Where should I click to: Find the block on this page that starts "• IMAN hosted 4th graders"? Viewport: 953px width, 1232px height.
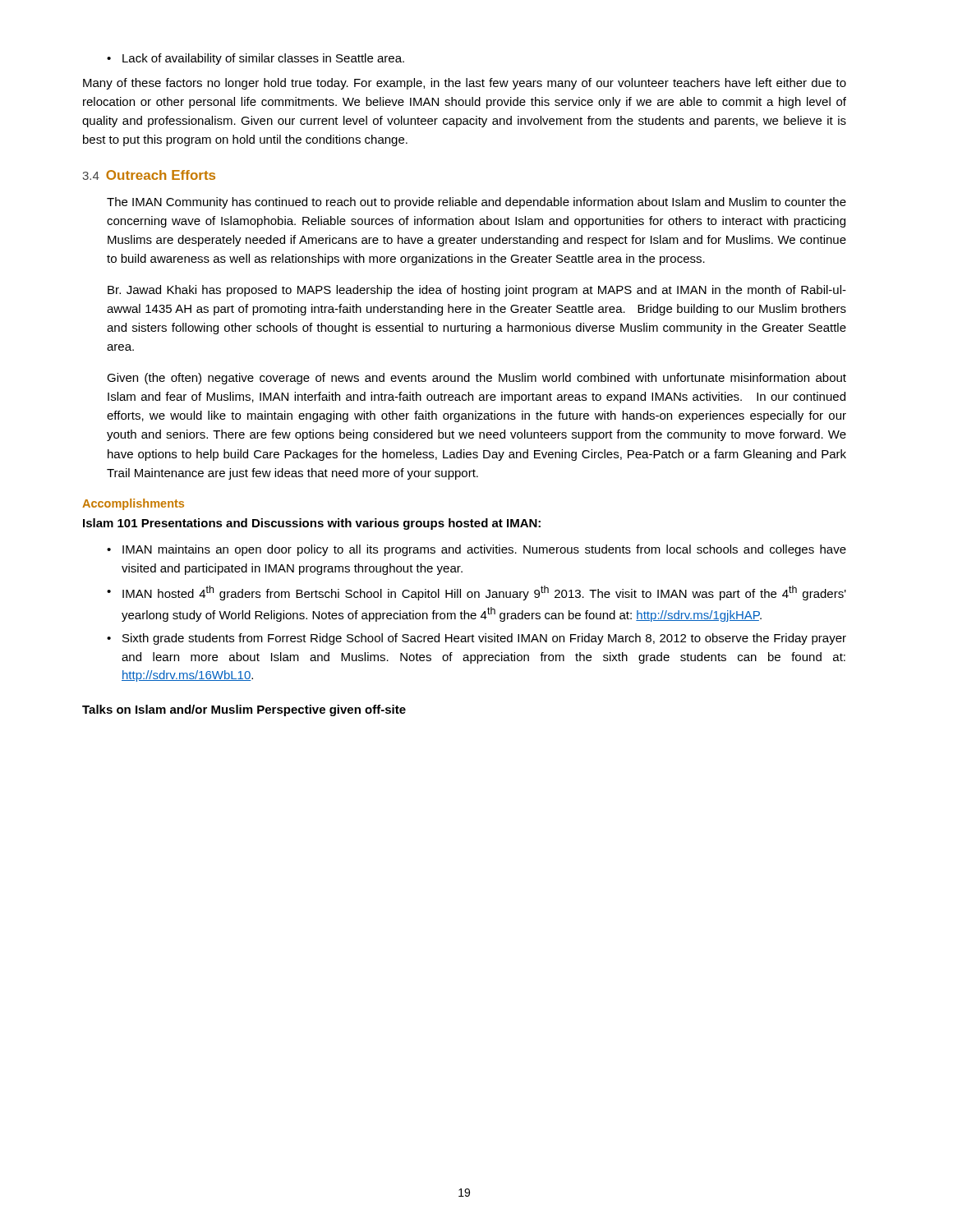[476, 603]
